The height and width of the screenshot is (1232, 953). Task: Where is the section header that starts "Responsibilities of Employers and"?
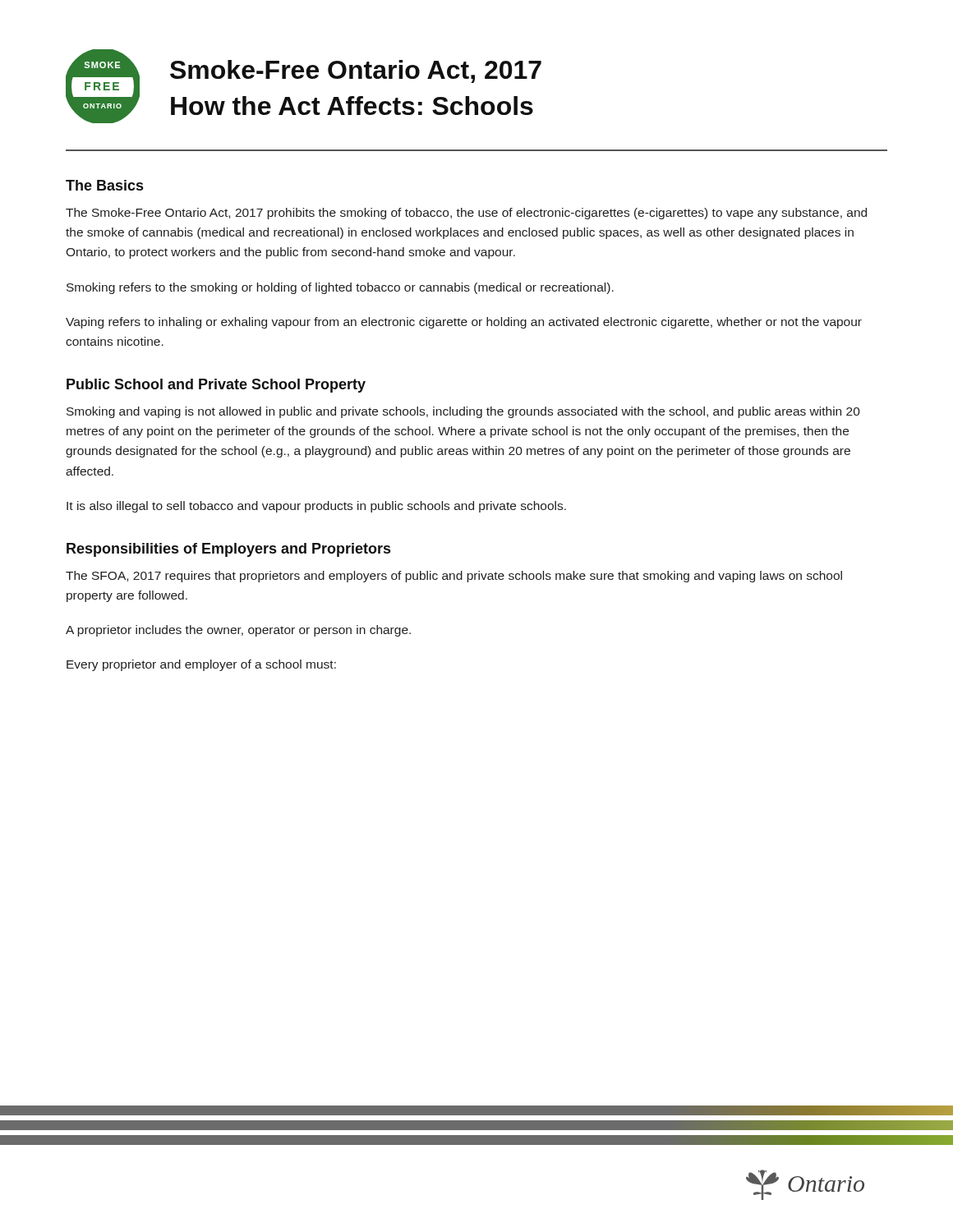(x=228, y=549)
